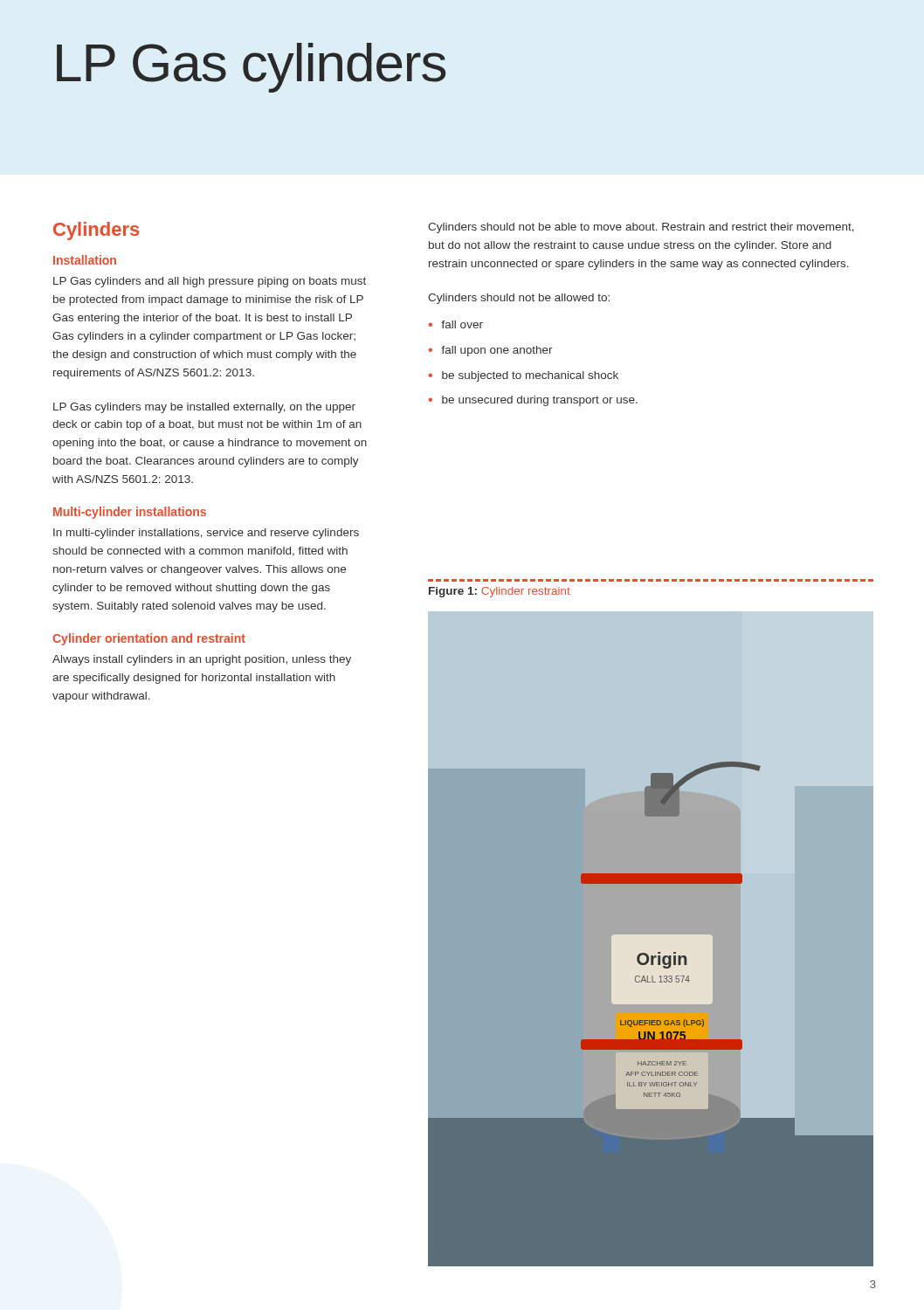Click on the text block containing "In multi-cylinder installations,"

pyautogui.click(x=206, y=569)
